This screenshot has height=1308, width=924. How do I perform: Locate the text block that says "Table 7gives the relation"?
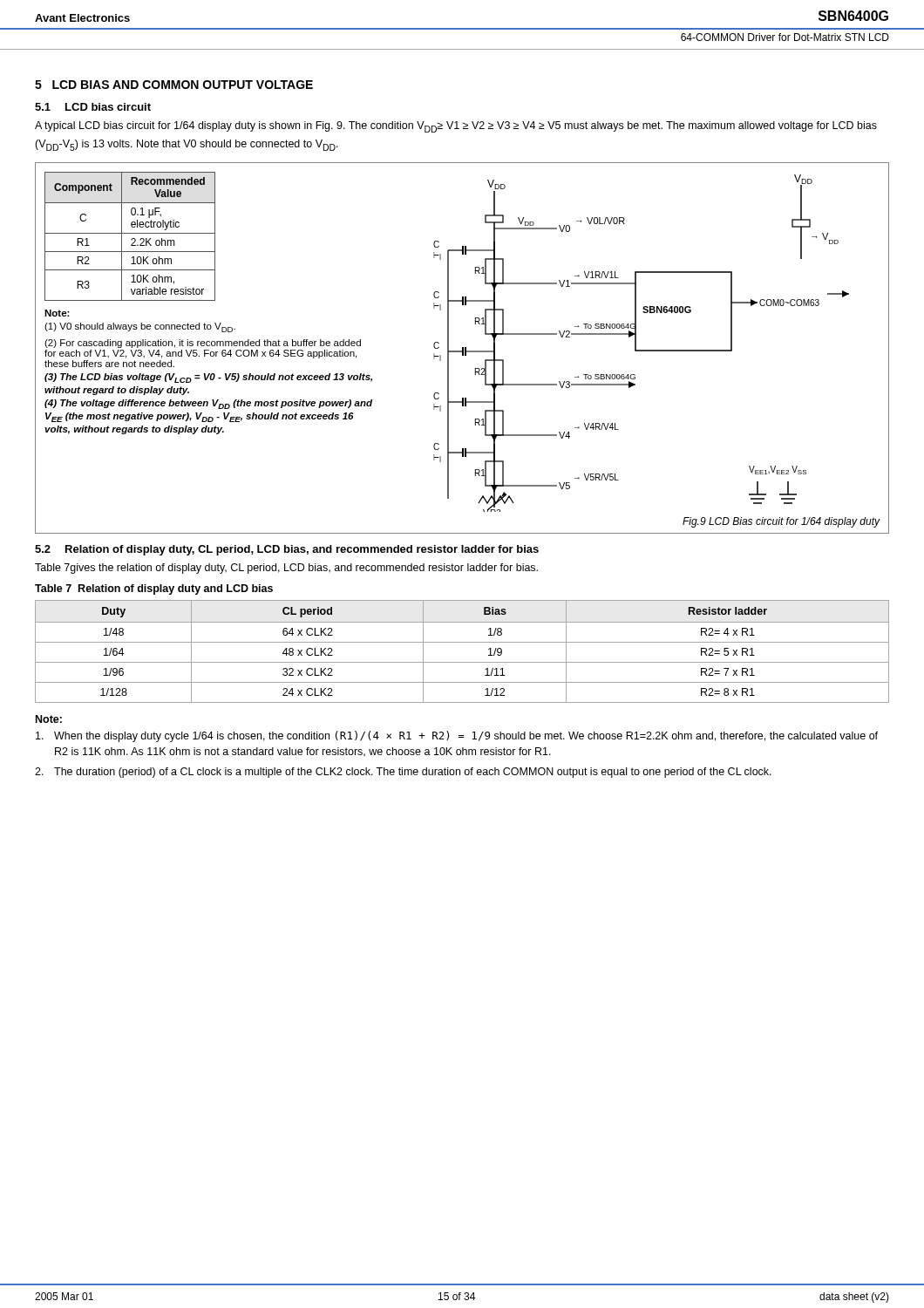point(287,568)
